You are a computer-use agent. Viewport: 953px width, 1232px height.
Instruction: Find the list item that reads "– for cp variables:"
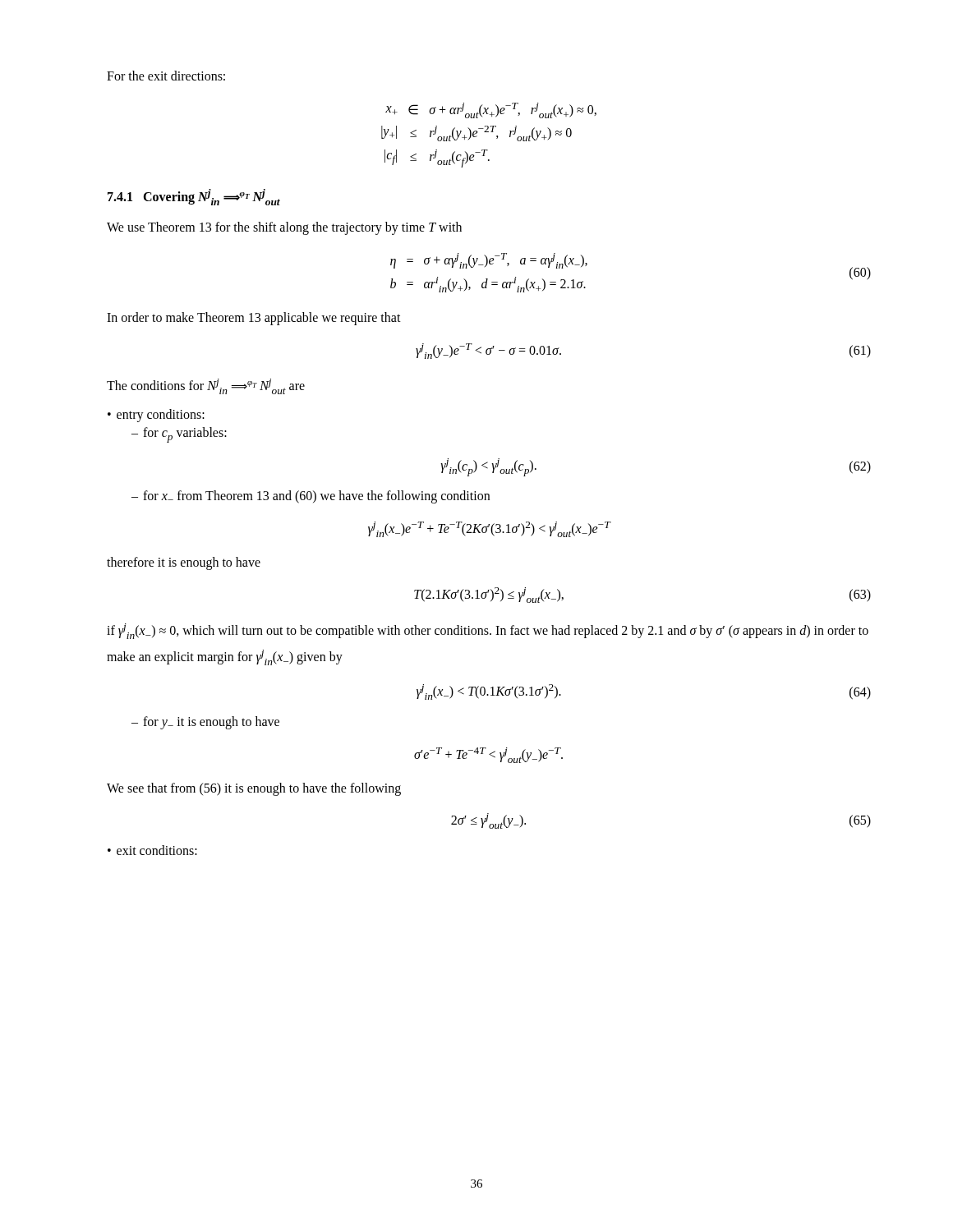(179, 435)
